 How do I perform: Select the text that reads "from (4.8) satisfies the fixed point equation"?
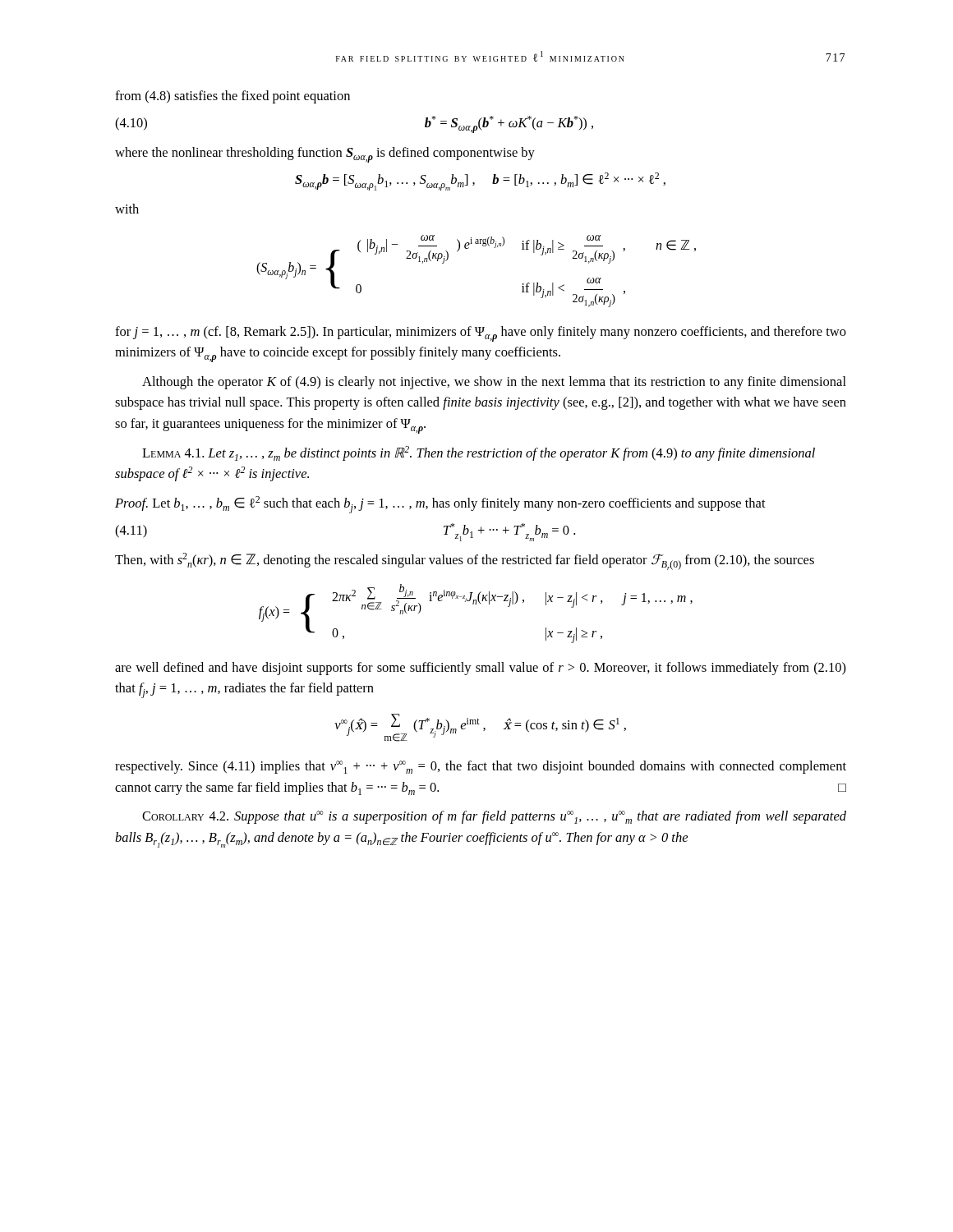point(233,95)
